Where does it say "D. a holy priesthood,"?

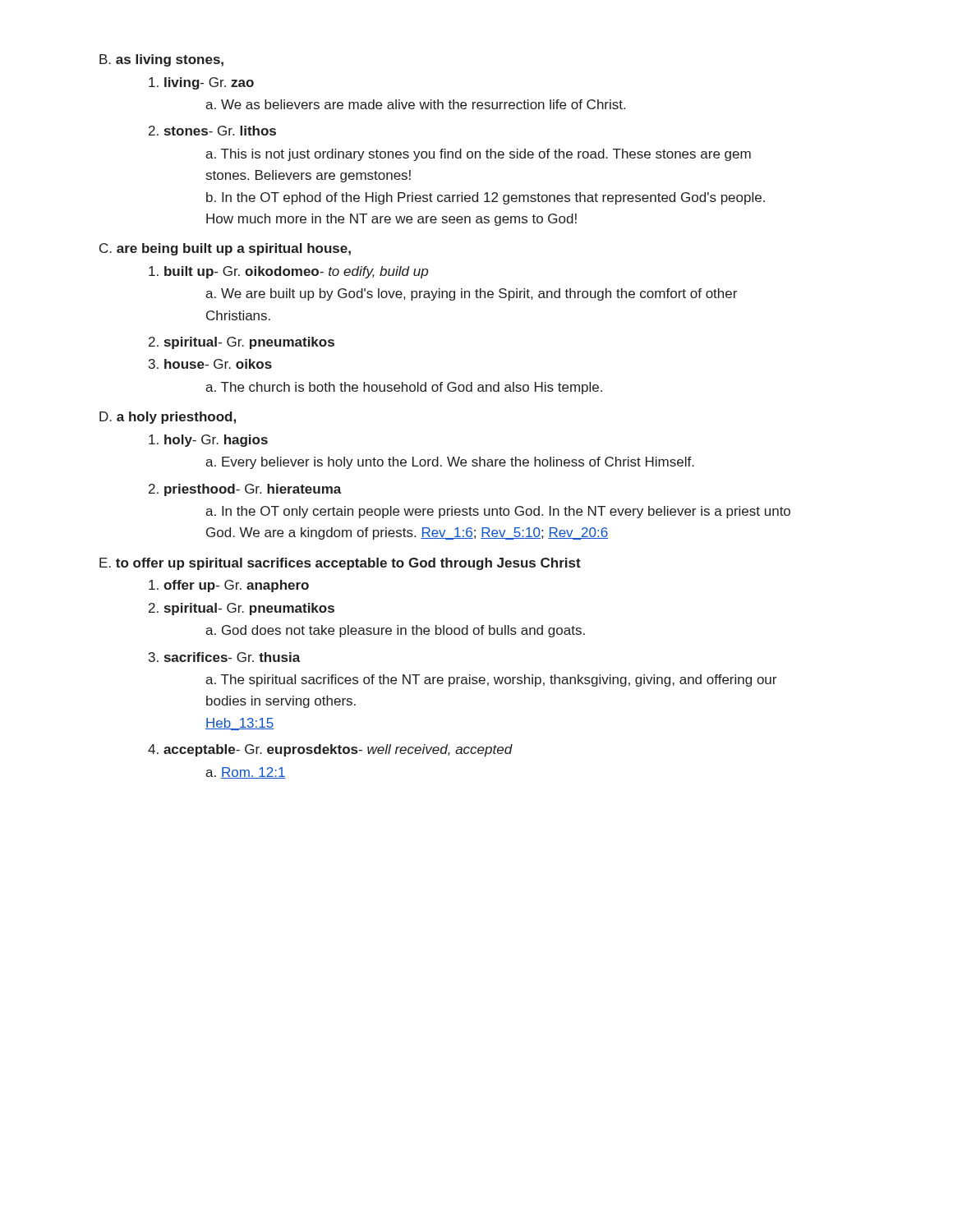tap(168, 417)
